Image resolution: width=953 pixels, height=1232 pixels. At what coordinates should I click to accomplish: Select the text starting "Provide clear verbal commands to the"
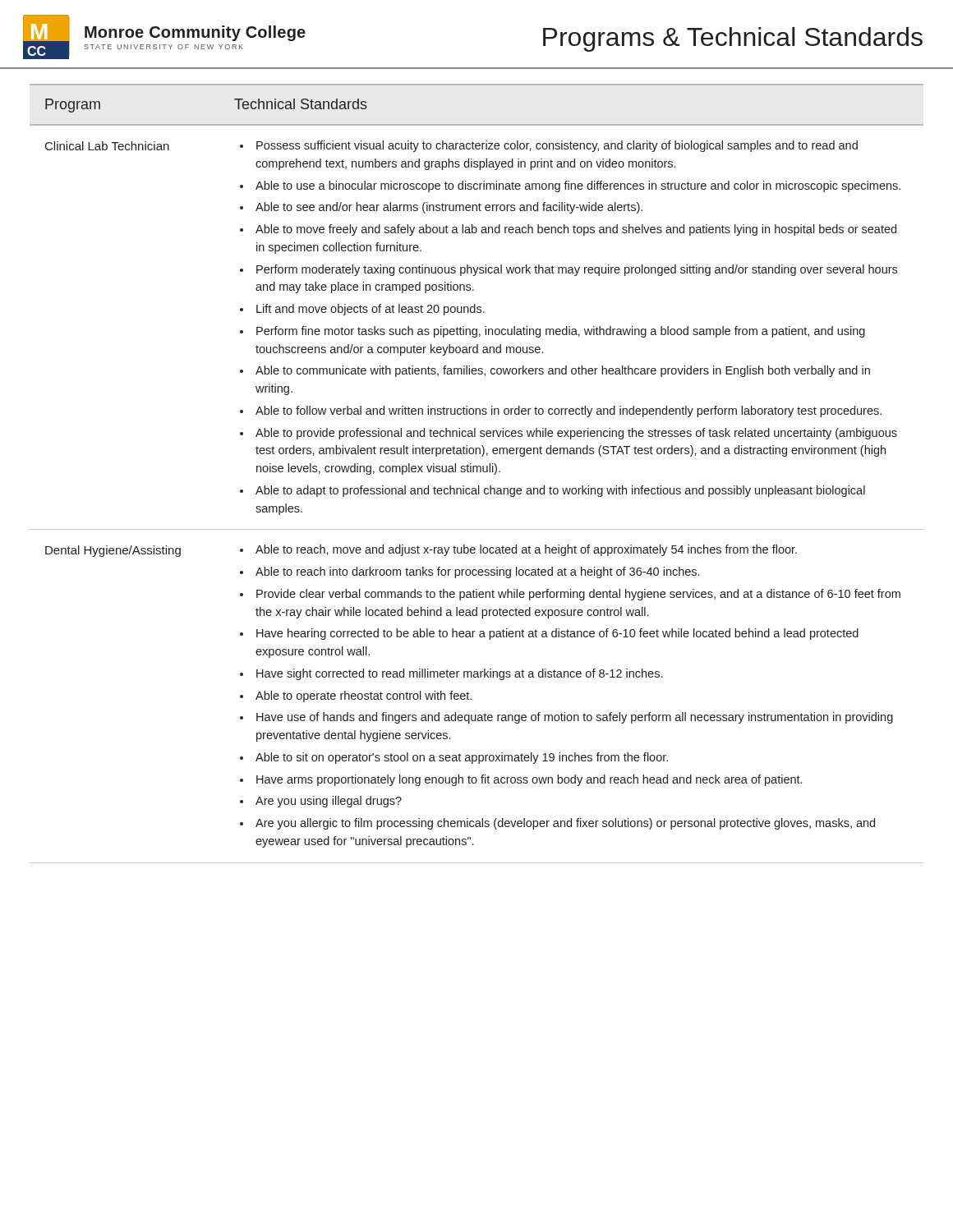578,603
